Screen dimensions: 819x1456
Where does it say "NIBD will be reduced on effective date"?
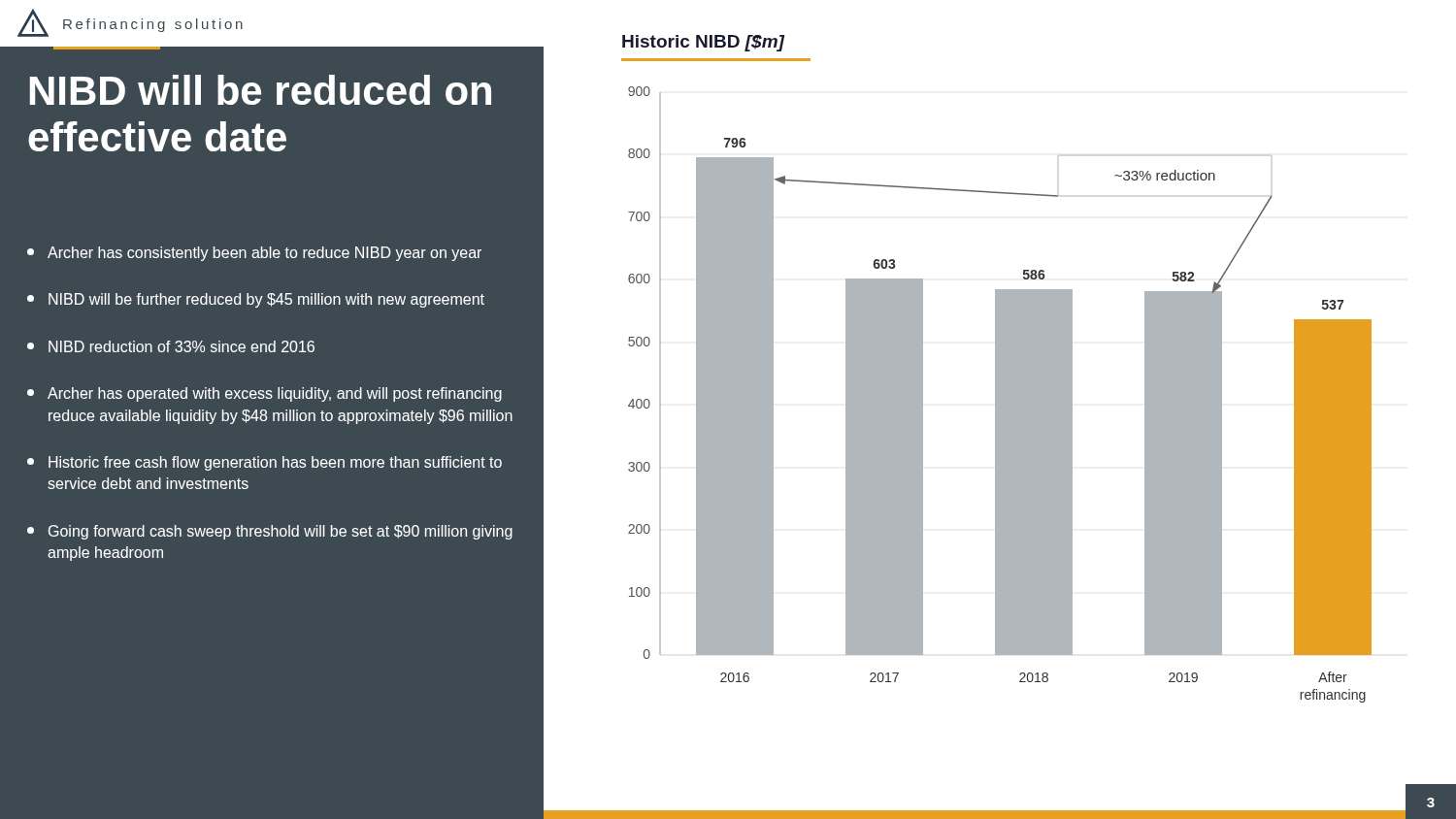pyautogui.click(x=261, y=114)
